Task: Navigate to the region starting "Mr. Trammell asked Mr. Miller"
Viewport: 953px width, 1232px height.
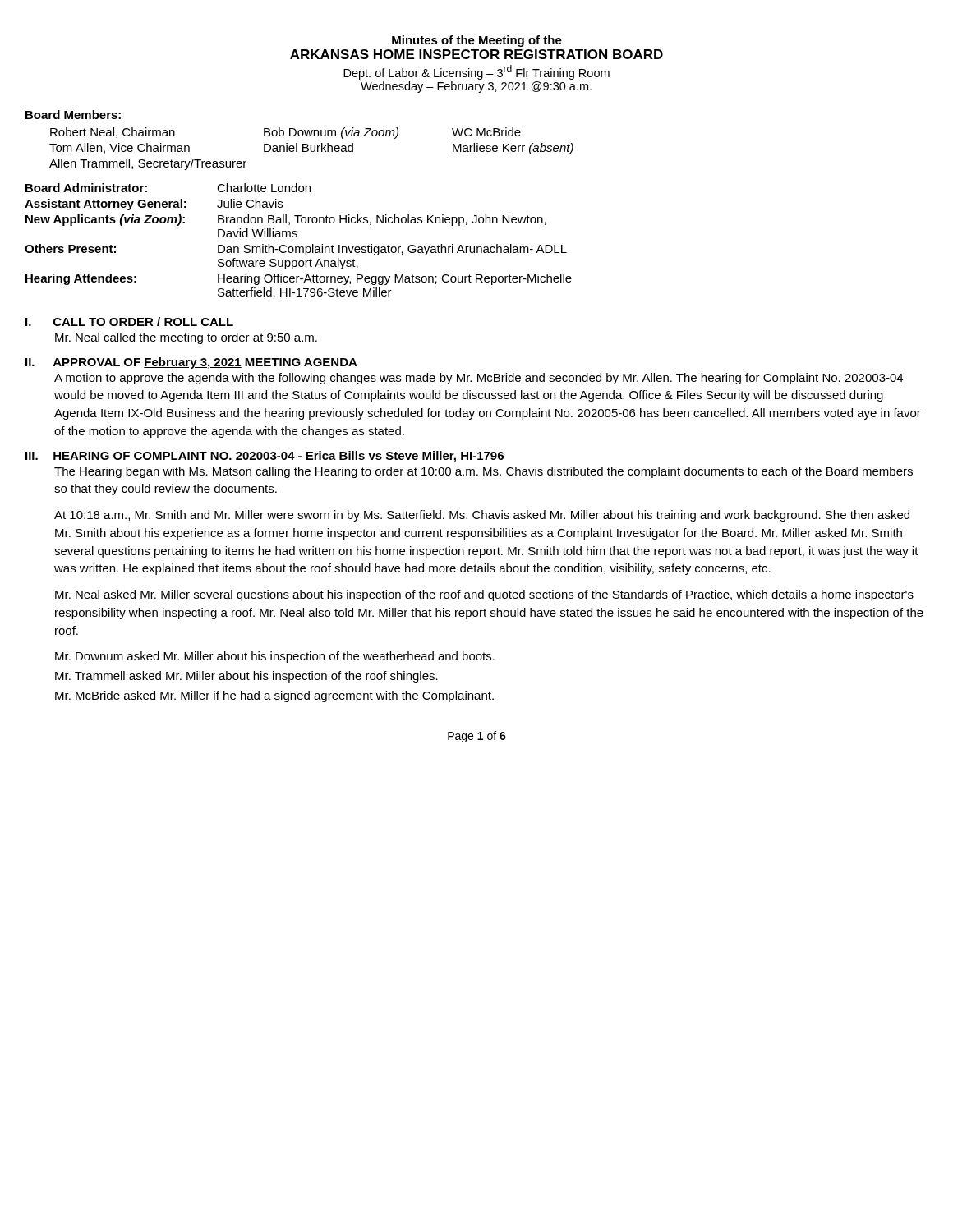Action: [x=246, y=676]
